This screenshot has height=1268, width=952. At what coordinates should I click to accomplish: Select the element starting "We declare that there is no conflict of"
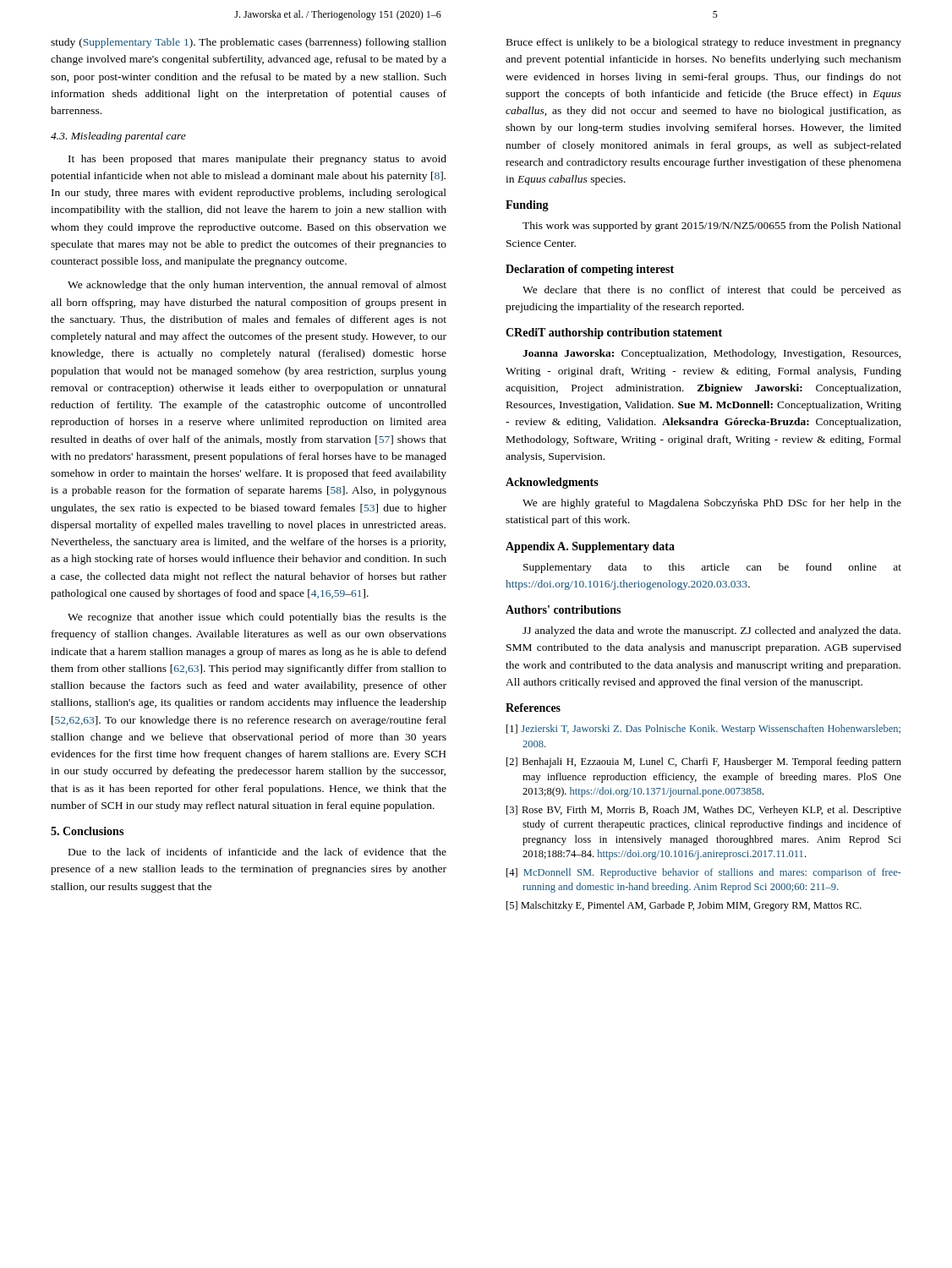[x=703, y=298]
